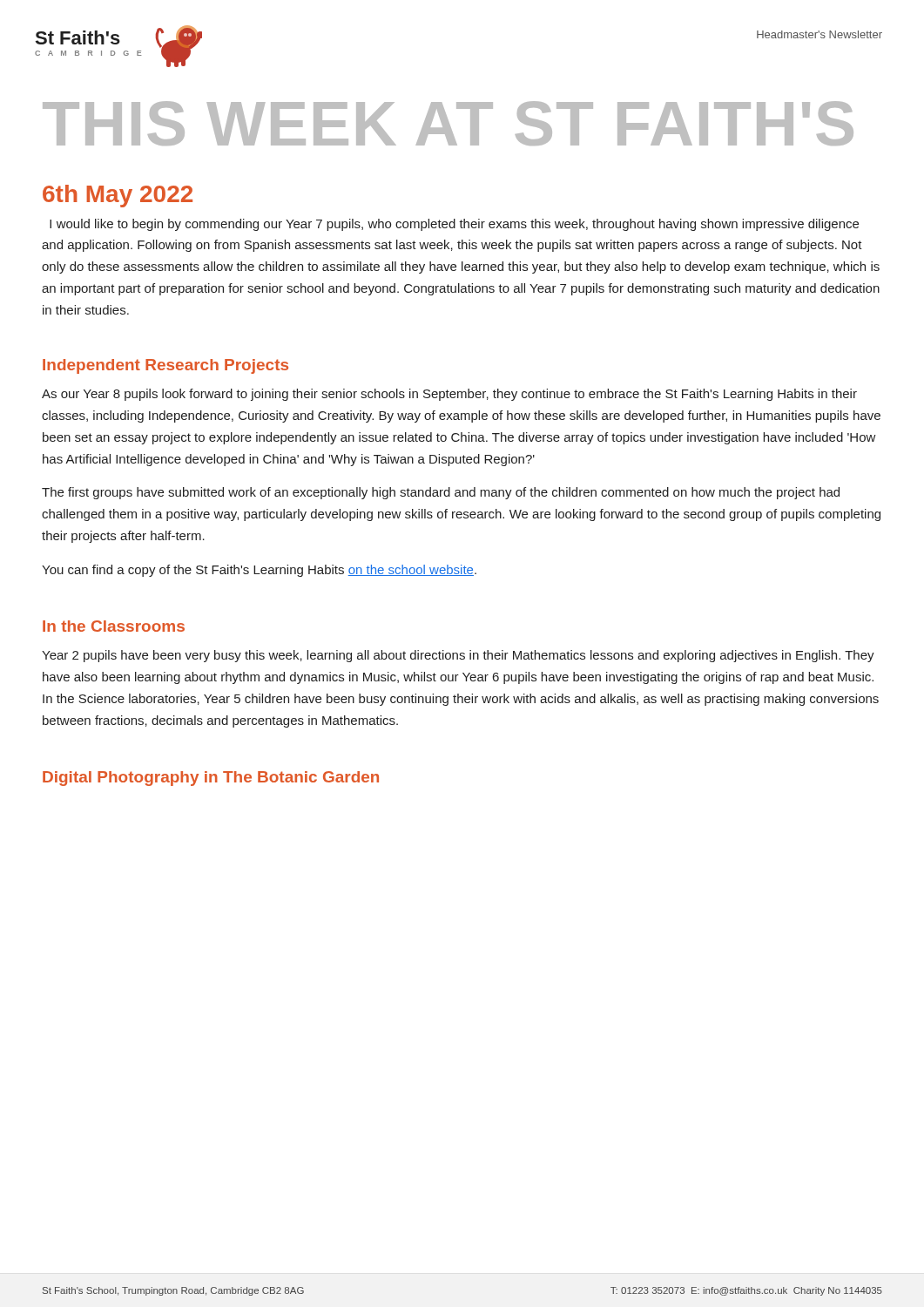Locate the section header that says "In the Classrooms"
The image size is (924, 1307).
[x=114, y=626]
